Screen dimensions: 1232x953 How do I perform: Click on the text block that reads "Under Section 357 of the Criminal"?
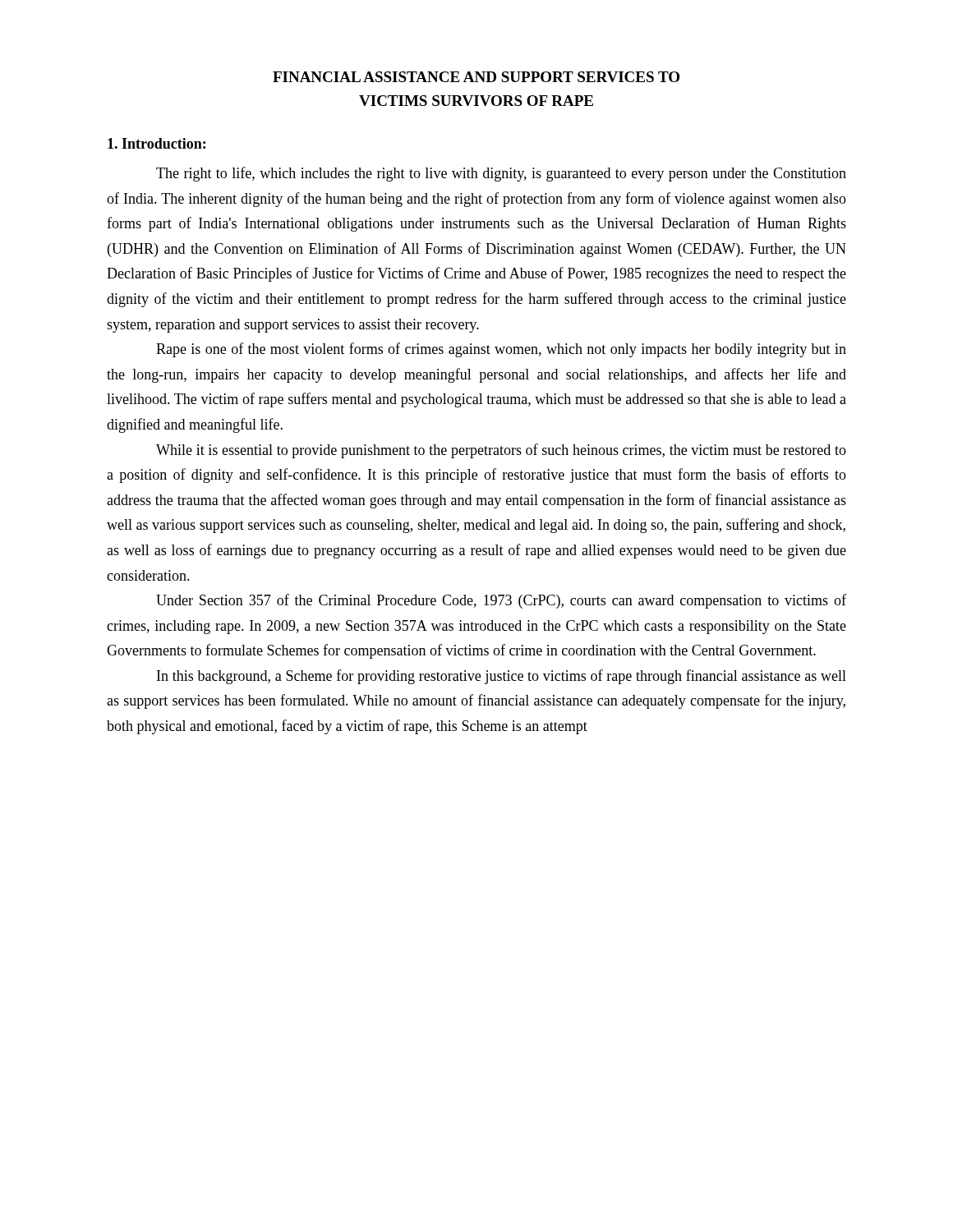pyautogui.click(x=476, y=626)
